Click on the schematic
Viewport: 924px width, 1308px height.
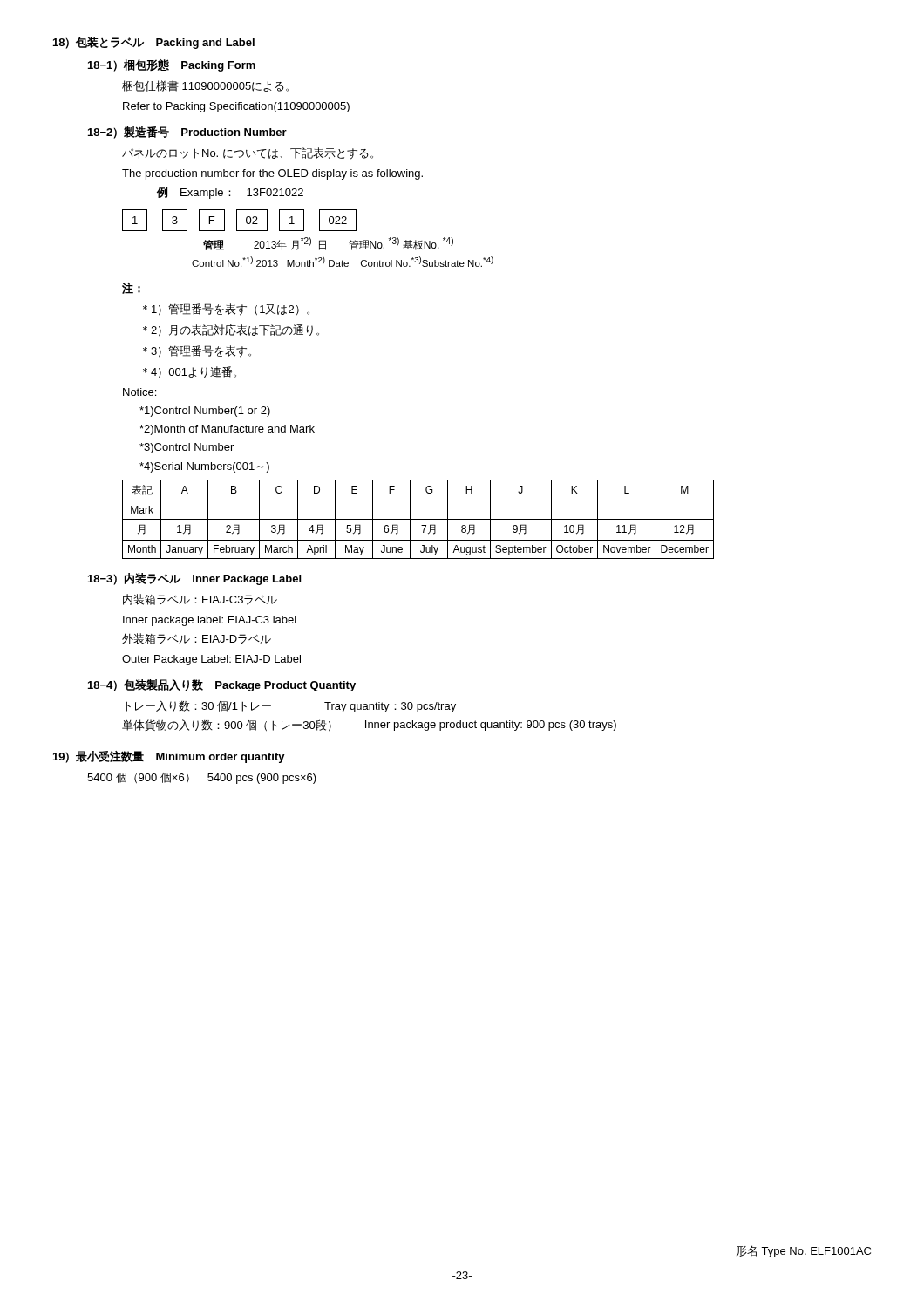pyautogui.click(x=497, y=239)
